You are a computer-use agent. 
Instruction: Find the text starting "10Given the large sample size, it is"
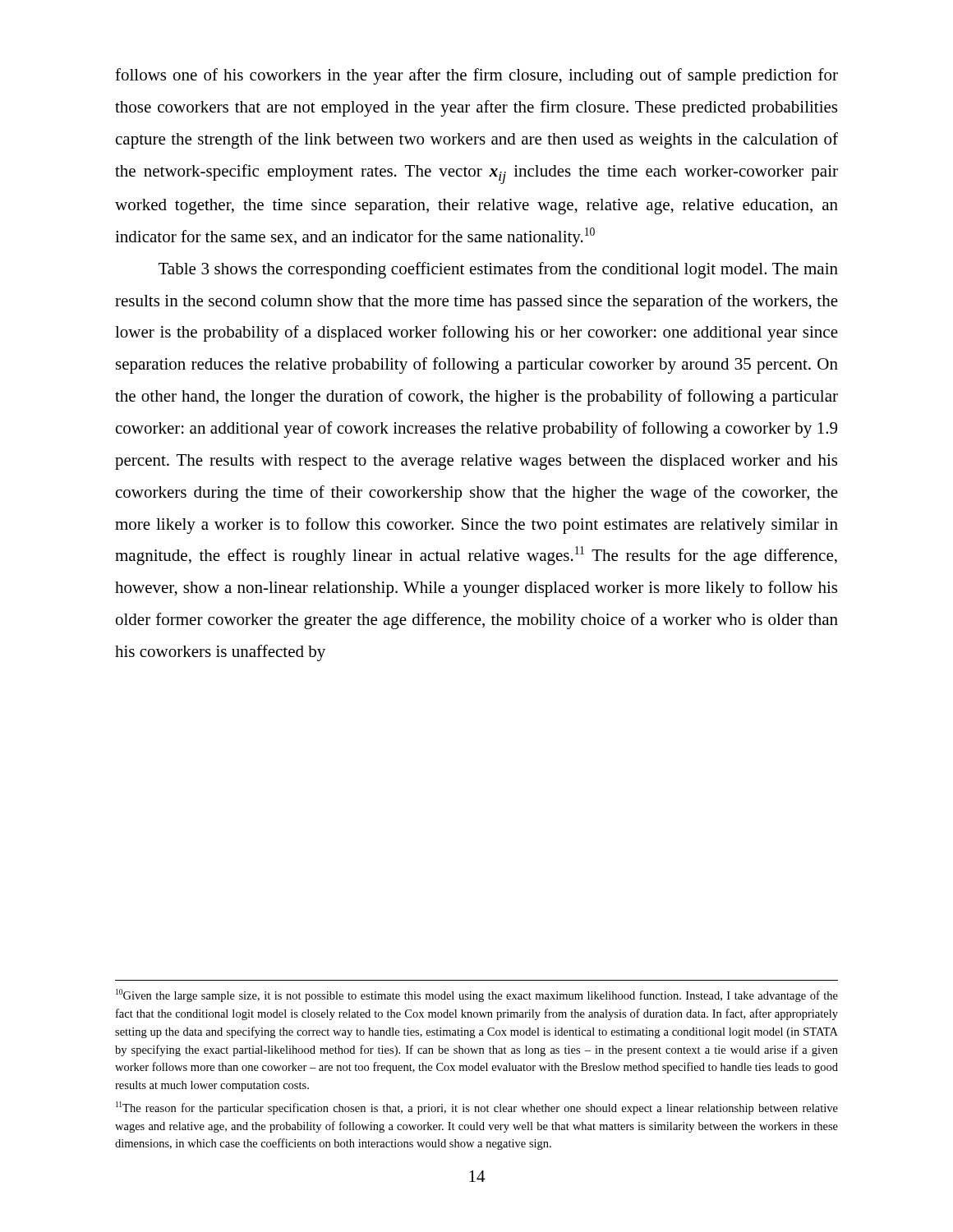pyautogui.click(x=476, y=1040)
